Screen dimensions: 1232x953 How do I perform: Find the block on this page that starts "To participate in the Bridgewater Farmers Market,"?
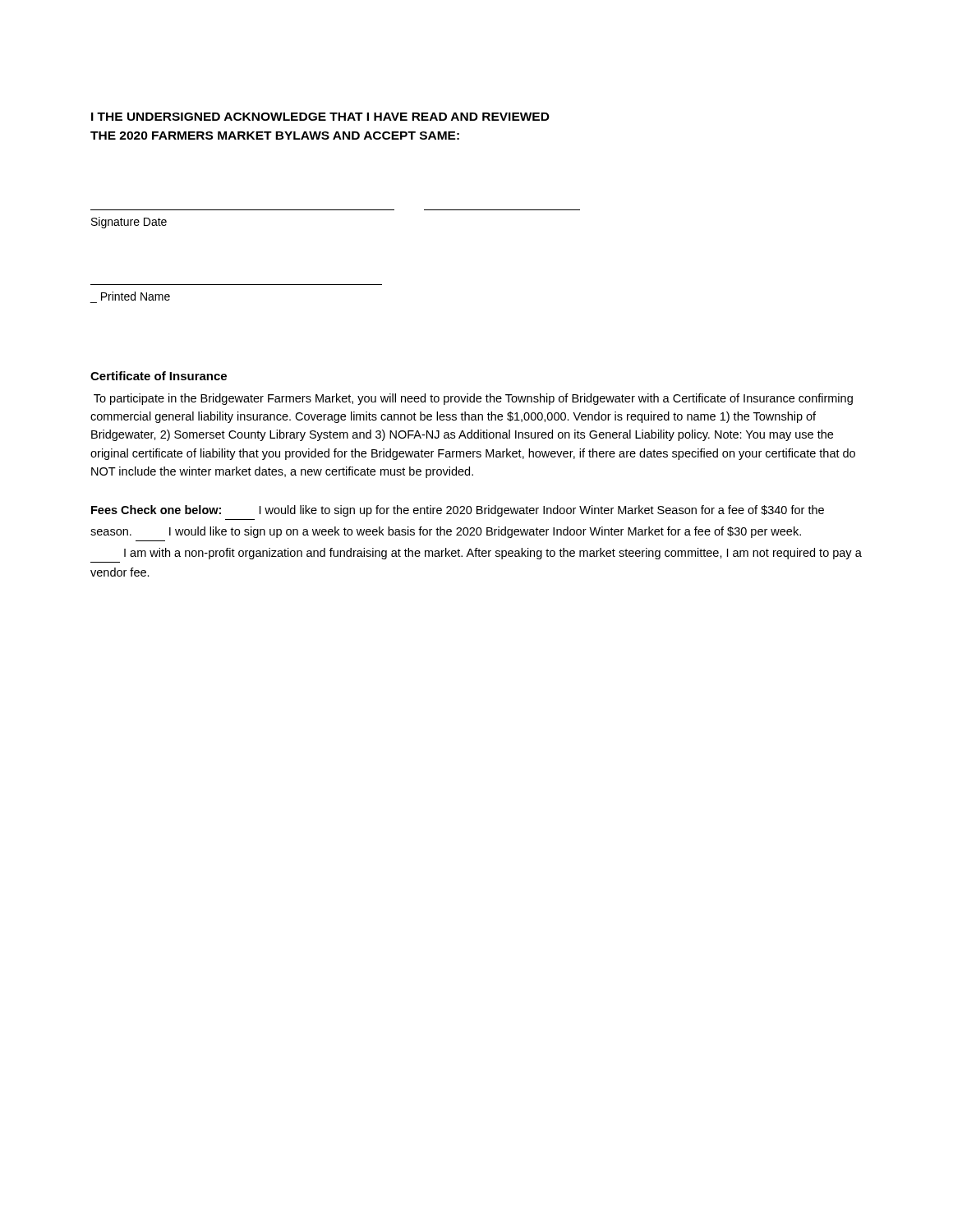(473, 435)
